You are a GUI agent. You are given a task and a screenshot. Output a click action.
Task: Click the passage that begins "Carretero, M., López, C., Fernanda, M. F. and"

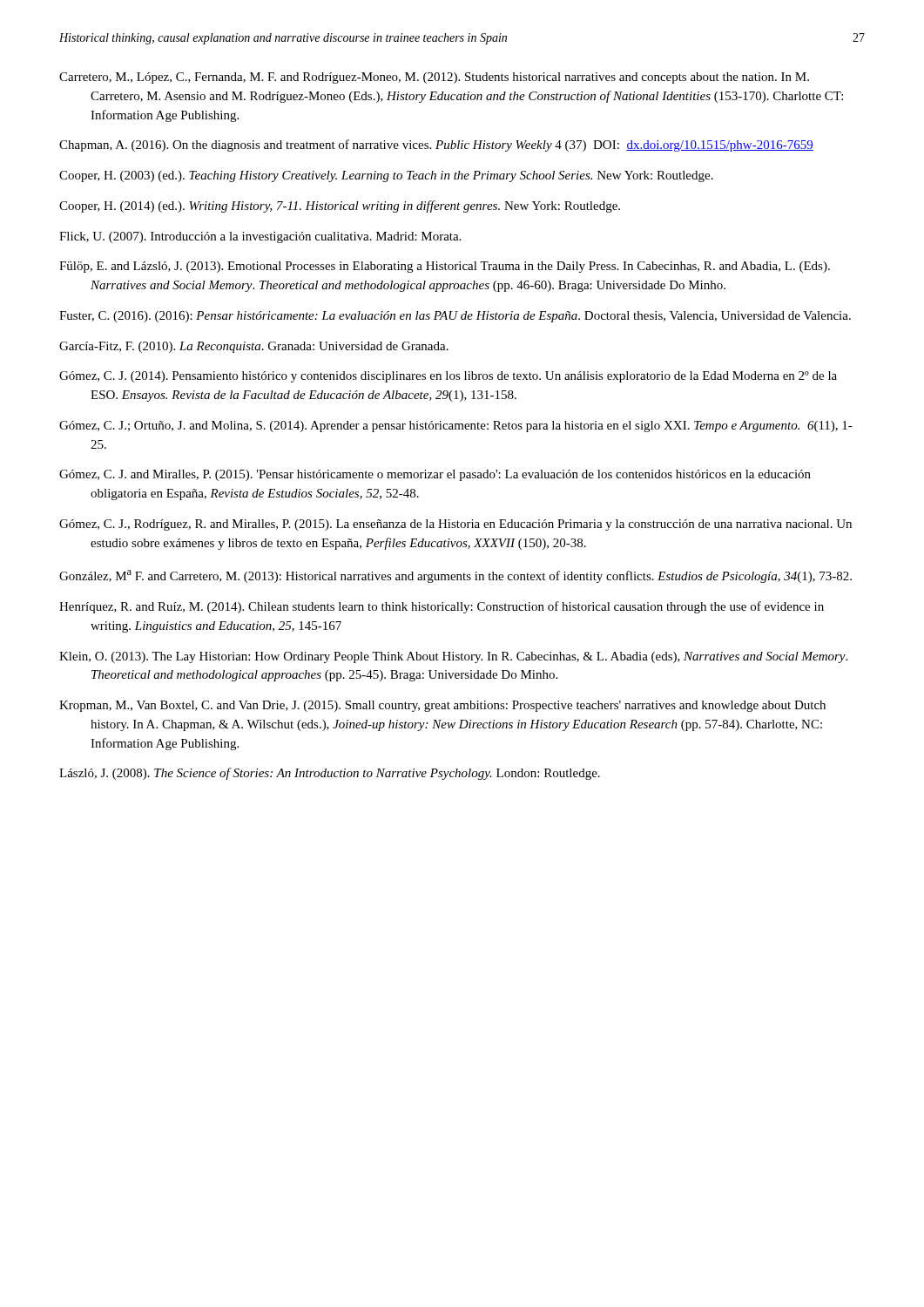452,96
